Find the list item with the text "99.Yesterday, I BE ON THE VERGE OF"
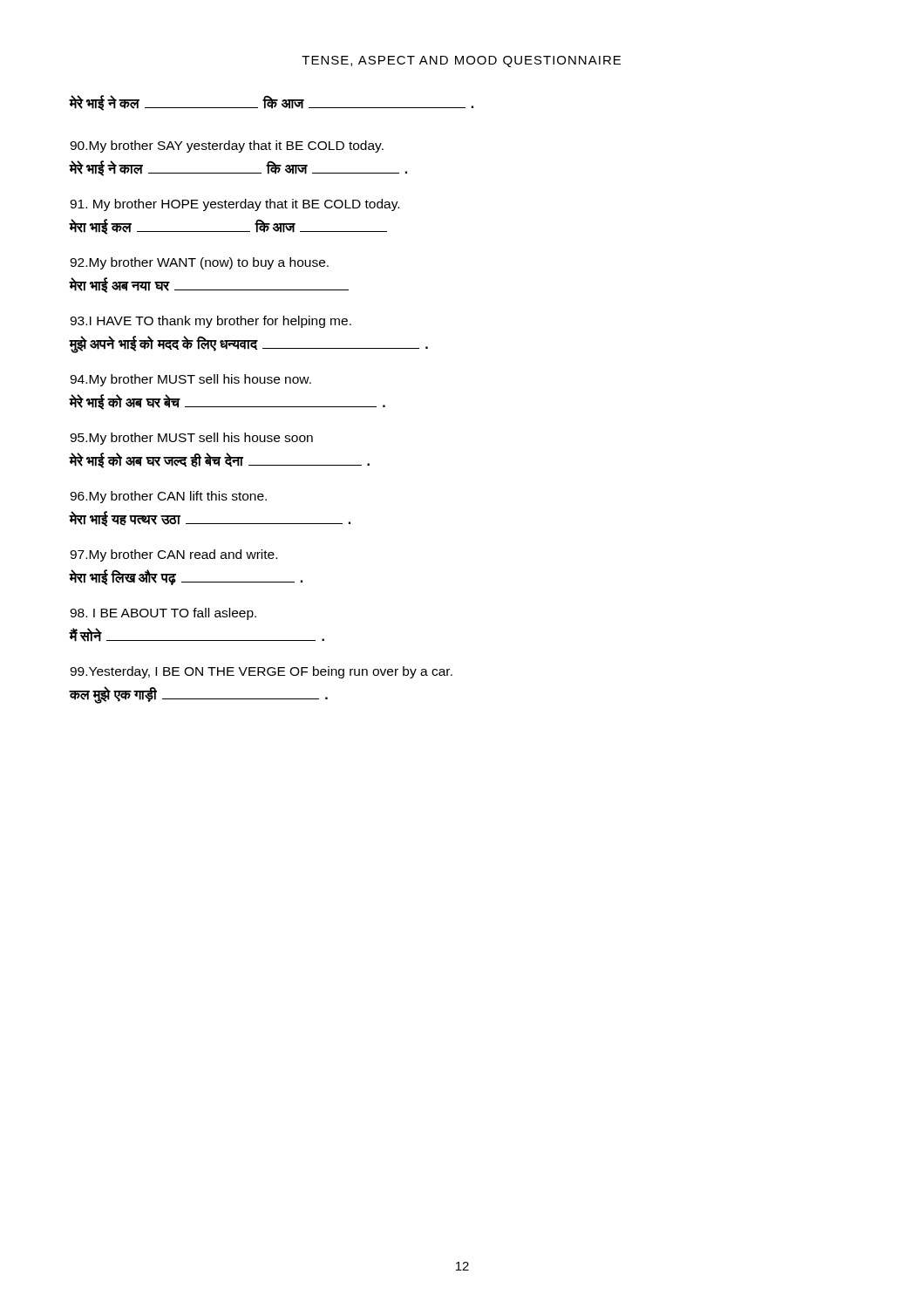 point(261,672)
